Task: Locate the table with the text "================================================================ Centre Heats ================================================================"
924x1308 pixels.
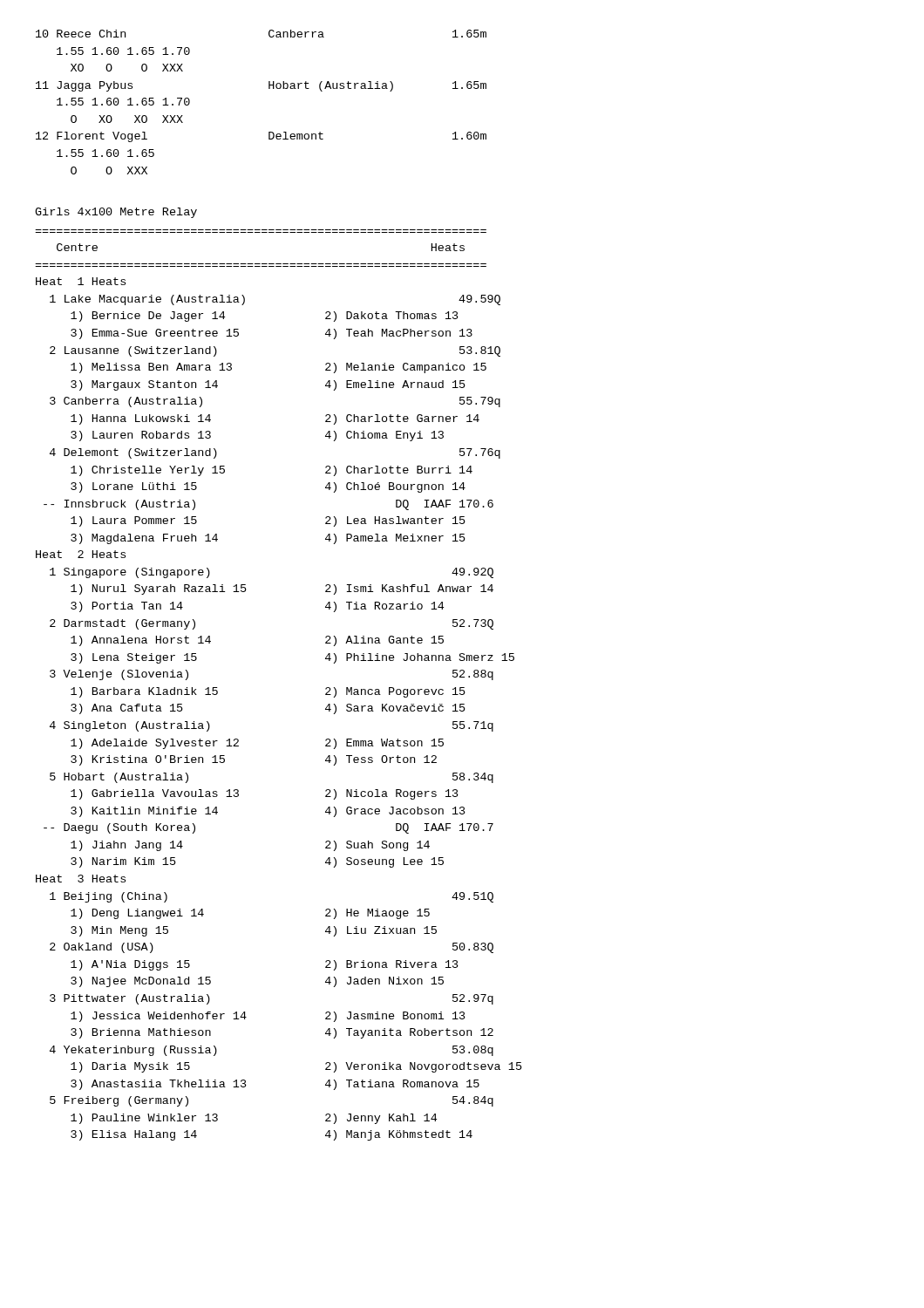Action: 462,683
